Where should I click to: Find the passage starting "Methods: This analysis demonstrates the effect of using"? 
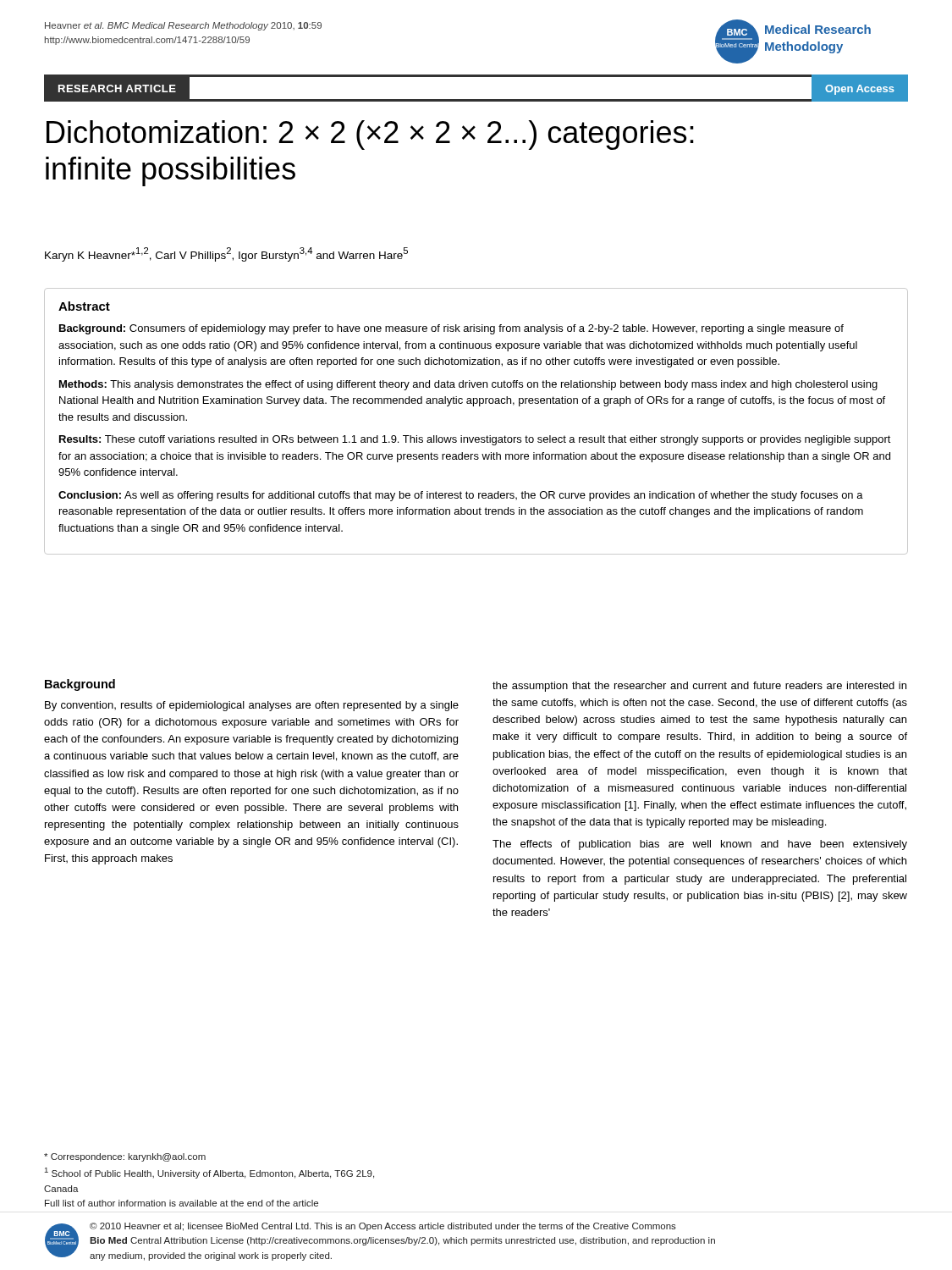coord(472,400)
